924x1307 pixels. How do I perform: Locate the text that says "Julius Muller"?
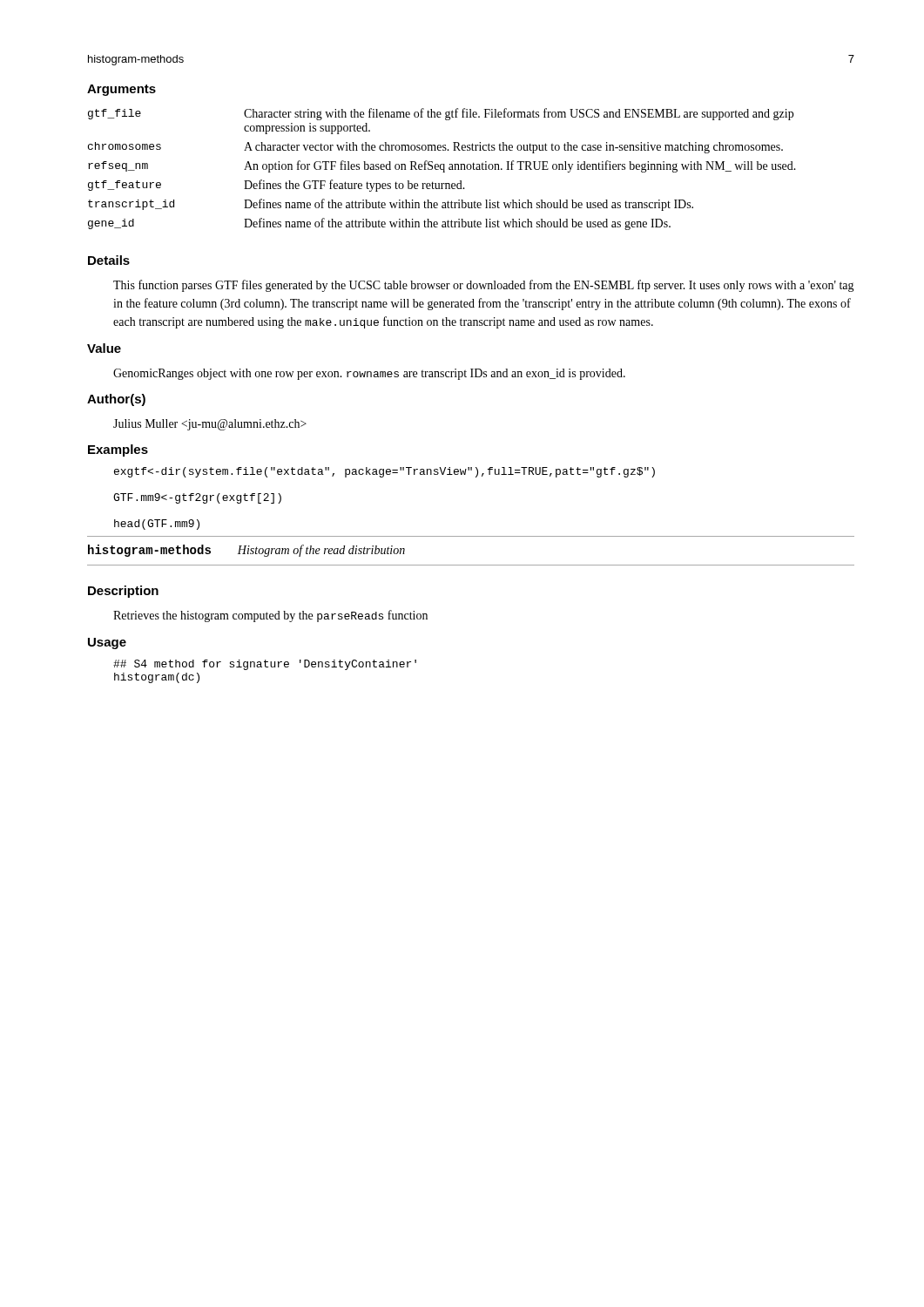pyautogui.click(x=210, y=425)
